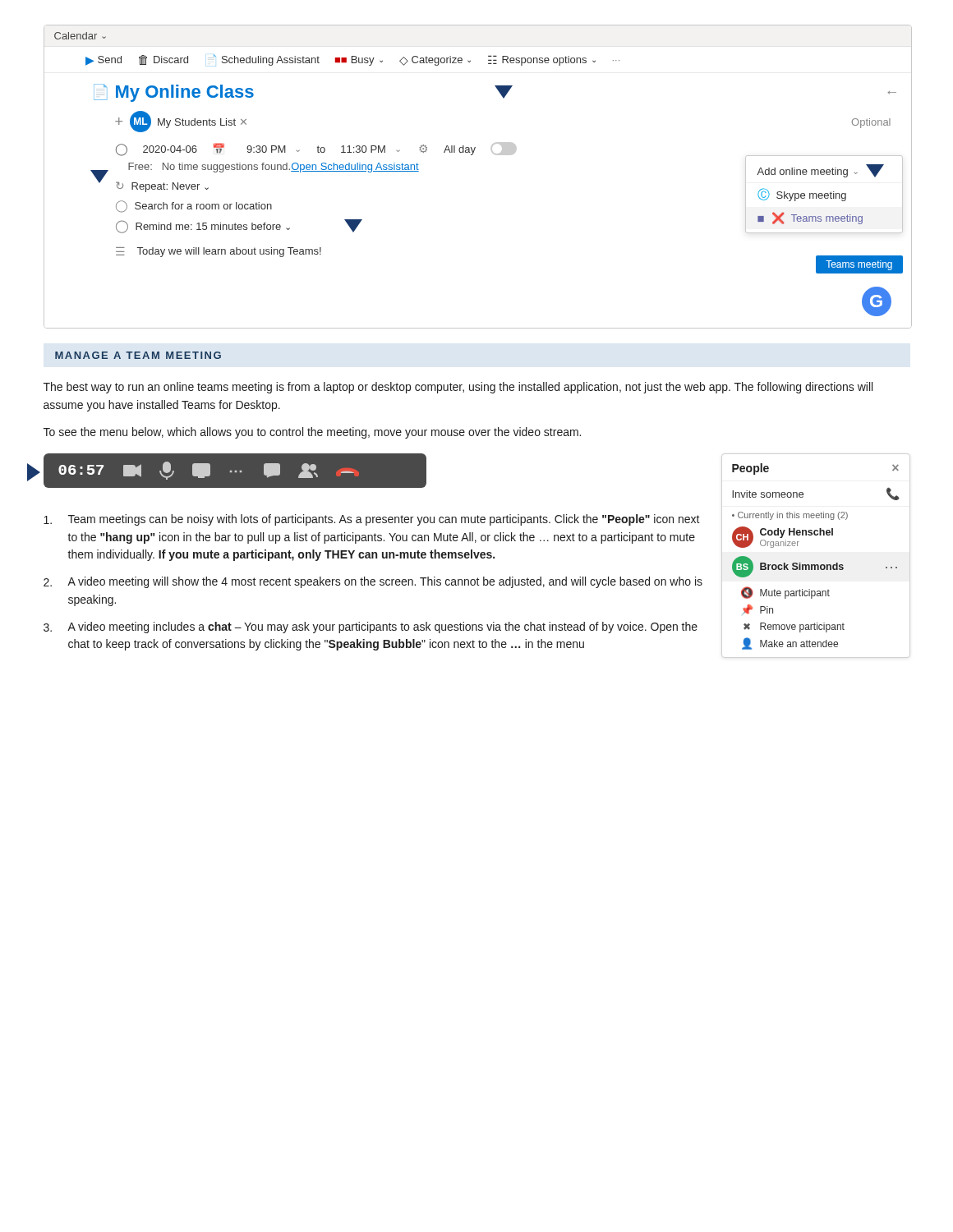The width and height of the screenshot is (953, 1232).
Task: Point to the text starting "To see the menu"
Action: (x=313, y=432)
